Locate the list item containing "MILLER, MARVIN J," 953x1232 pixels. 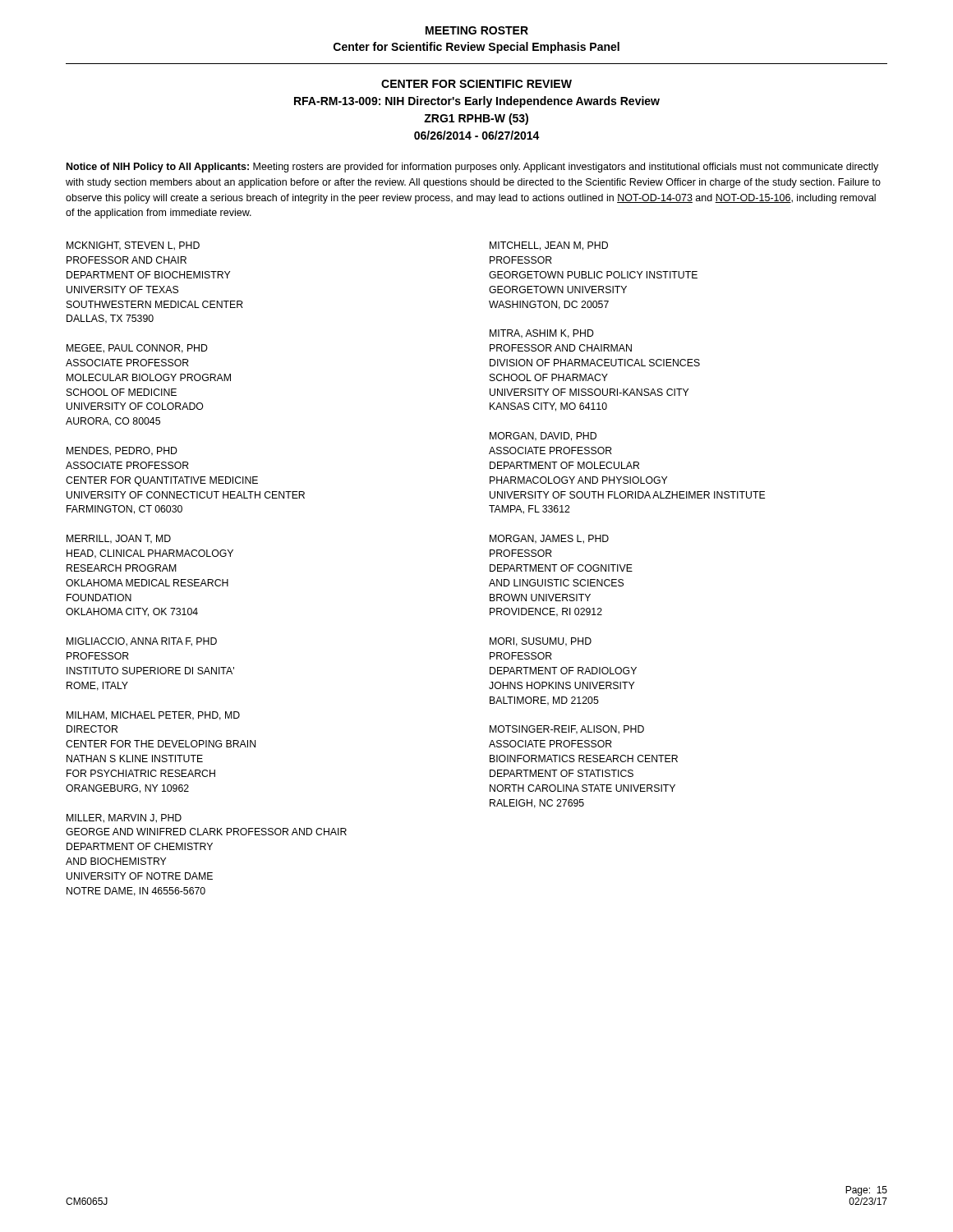[124, 818]
